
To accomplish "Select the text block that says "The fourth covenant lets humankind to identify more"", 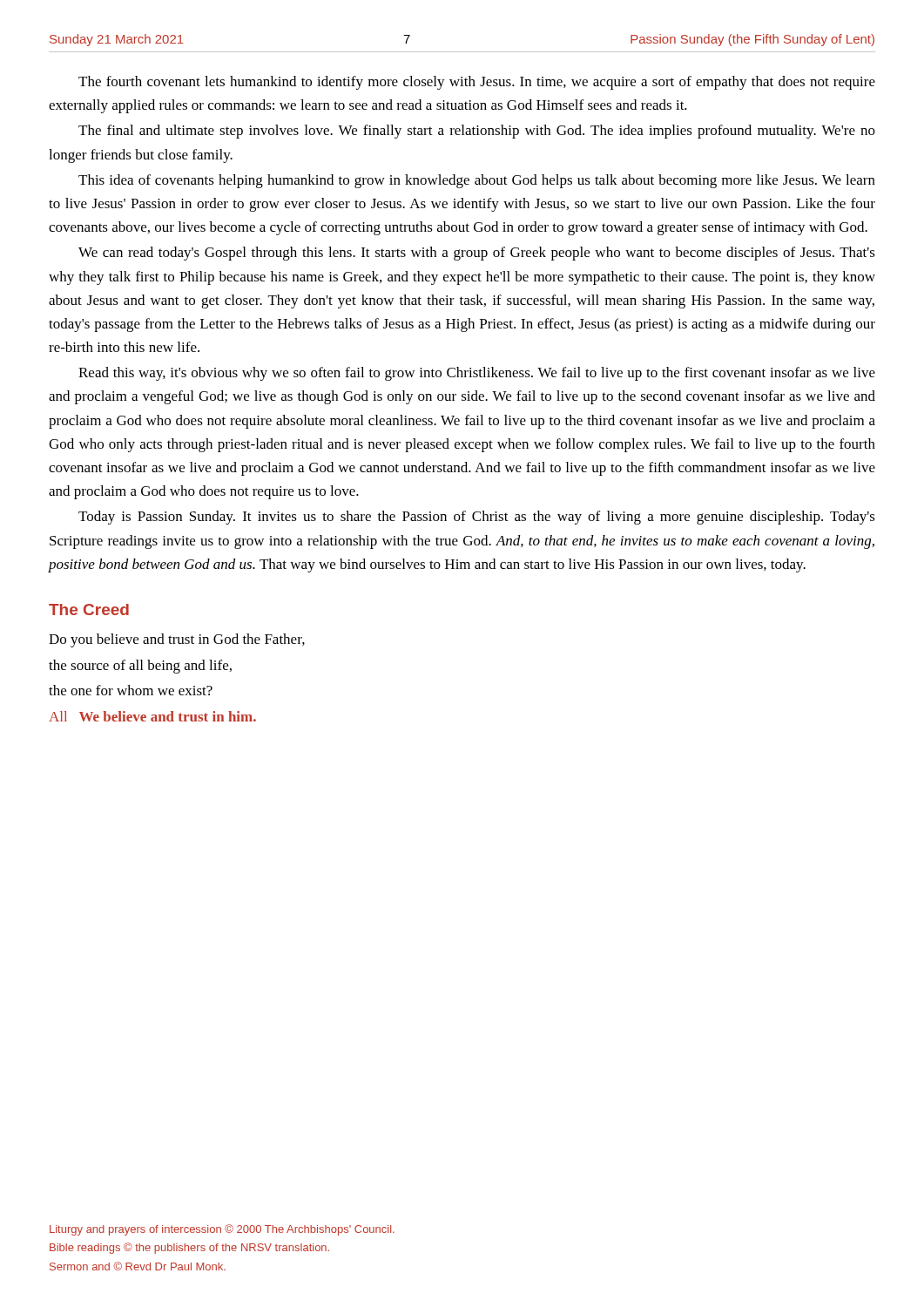I will click(x=462, y=323).
